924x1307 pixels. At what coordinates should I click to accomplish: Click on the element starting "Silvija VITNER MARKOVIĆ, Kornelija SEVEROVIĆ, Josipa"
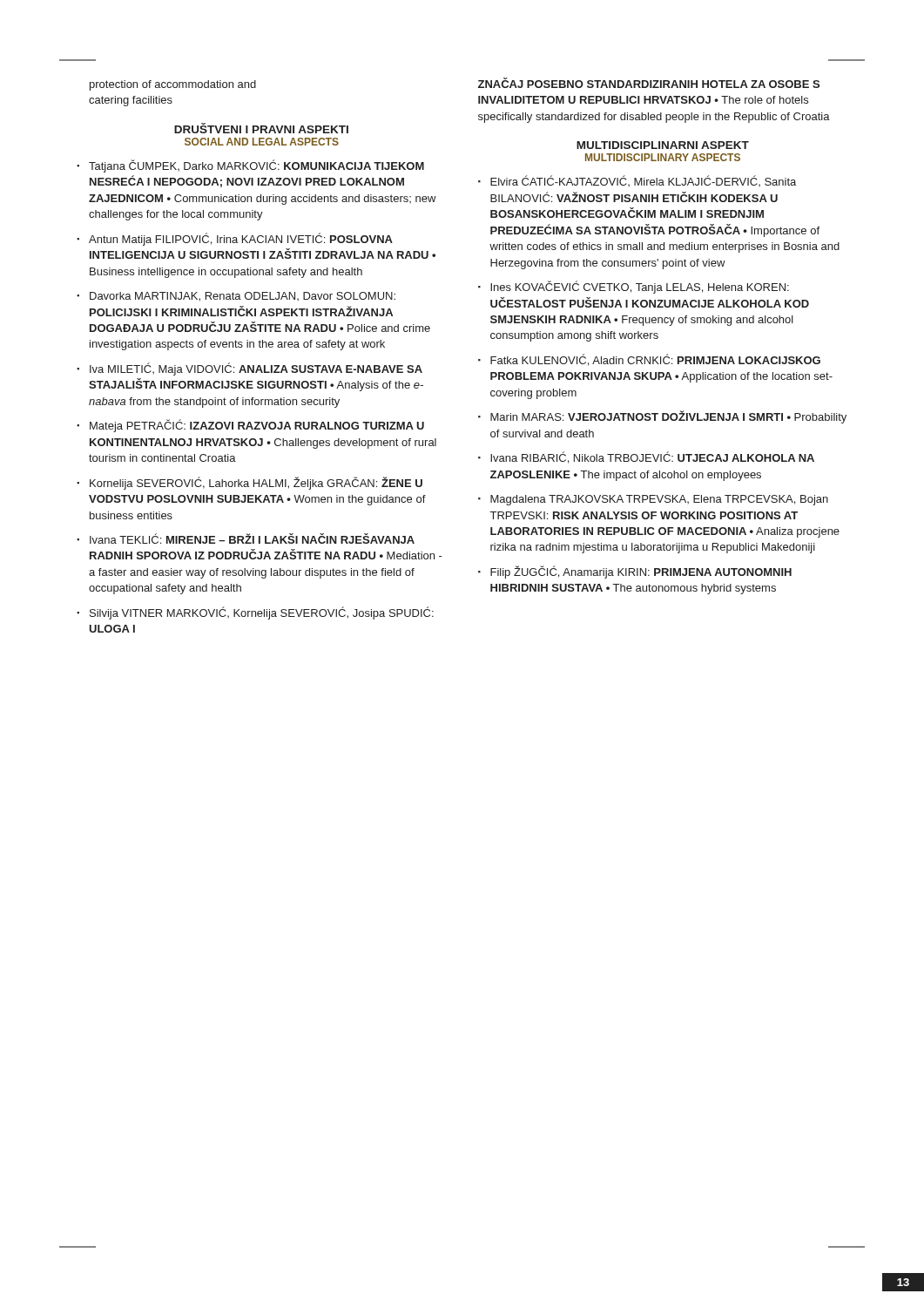click(x=261, y=621)
